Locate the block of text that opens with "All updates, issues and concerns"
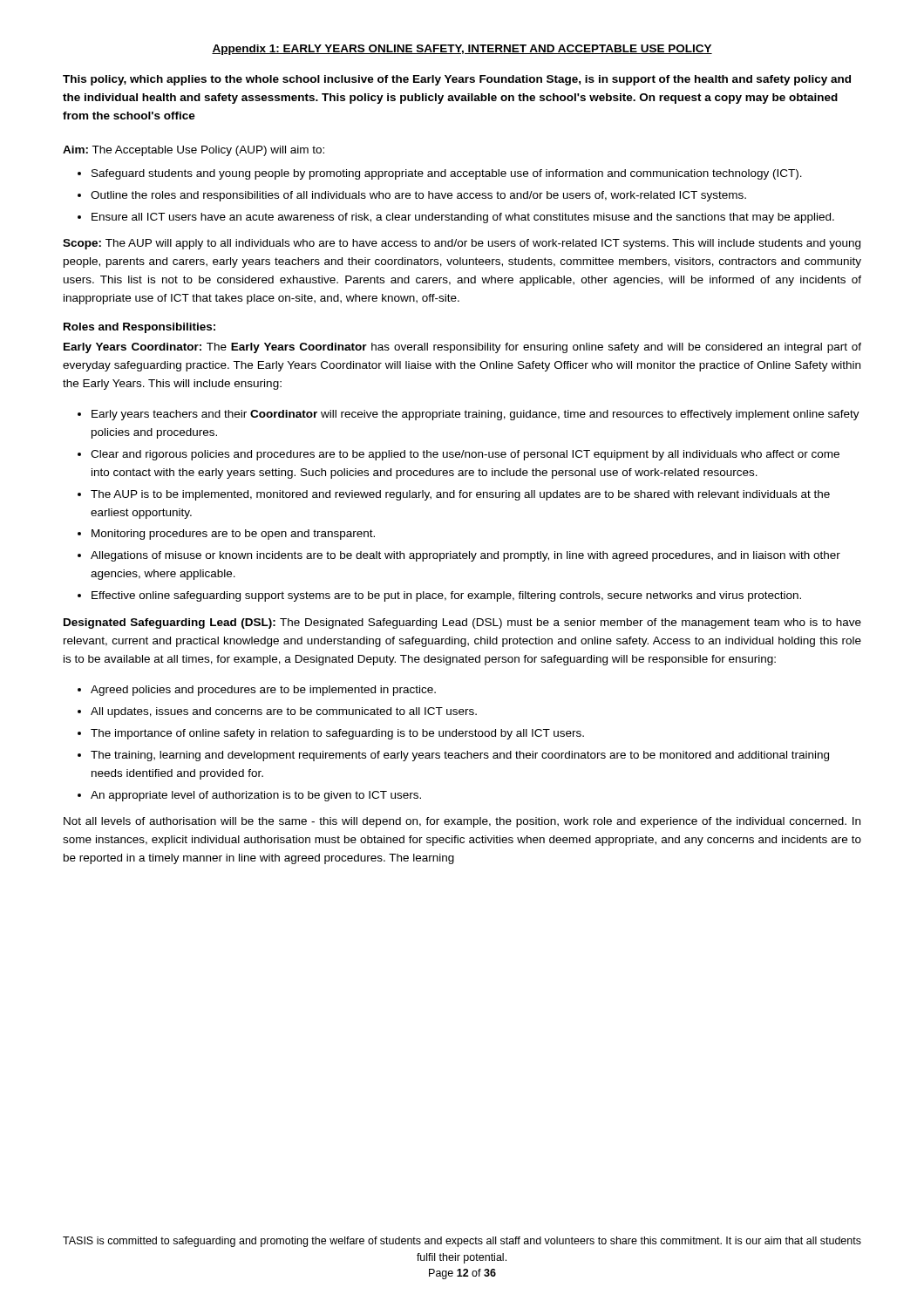This screenshot has height=1308, width=924. coord(284,711)
